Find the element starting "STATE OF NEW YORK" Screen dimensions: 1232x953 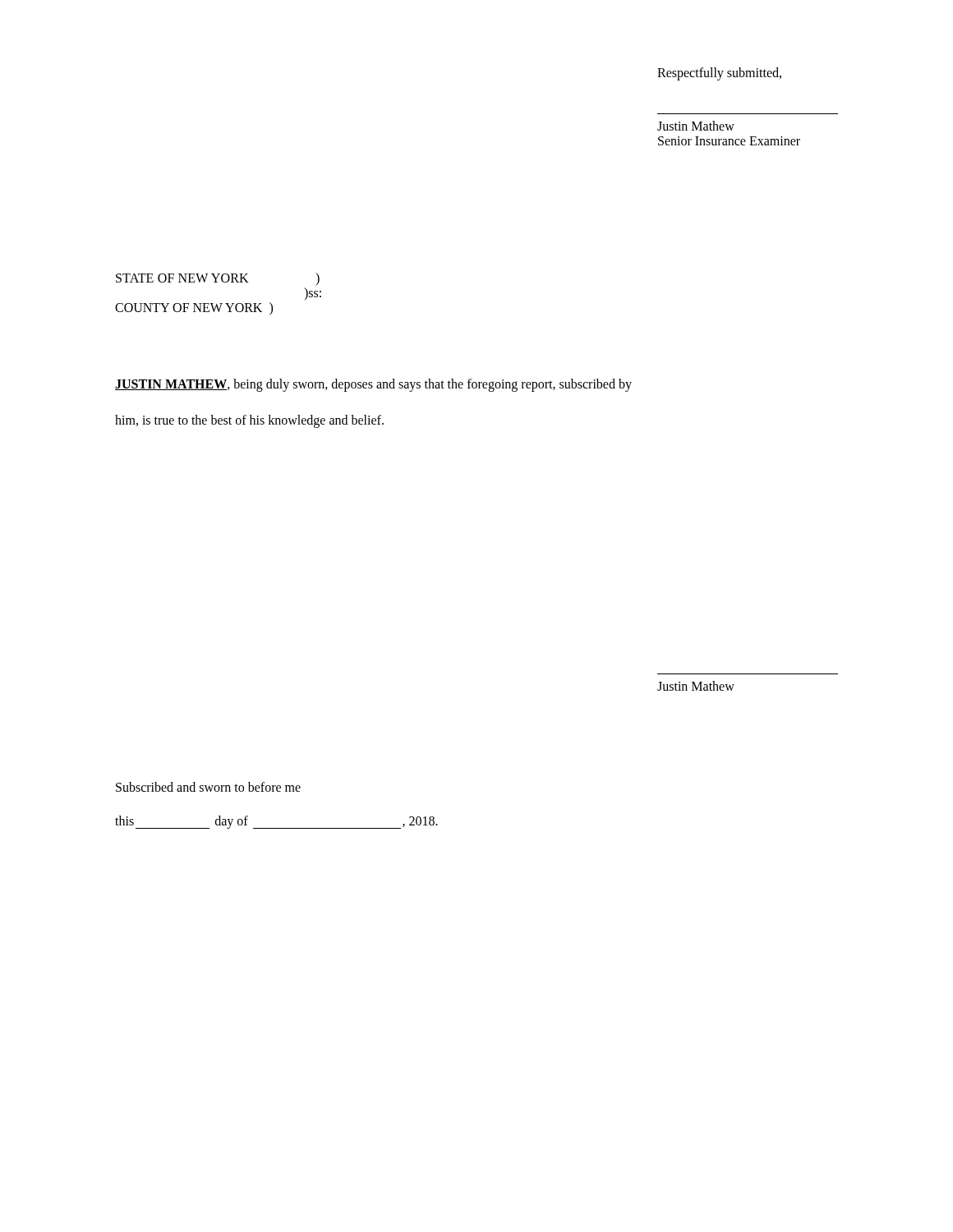click(219, 293)
